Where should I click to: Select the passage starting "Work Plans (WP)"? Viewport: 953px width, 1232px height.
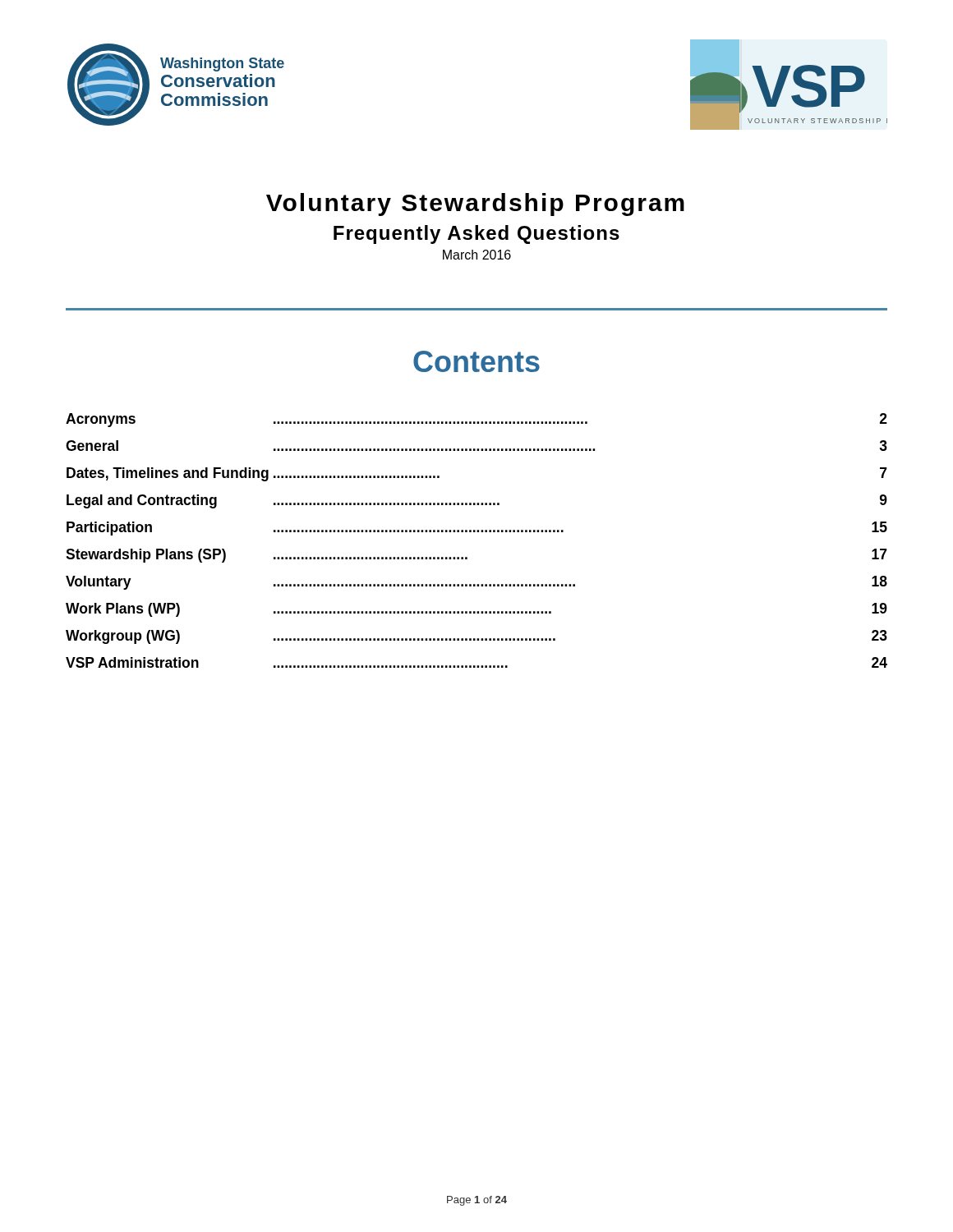(x=476, y=609)
